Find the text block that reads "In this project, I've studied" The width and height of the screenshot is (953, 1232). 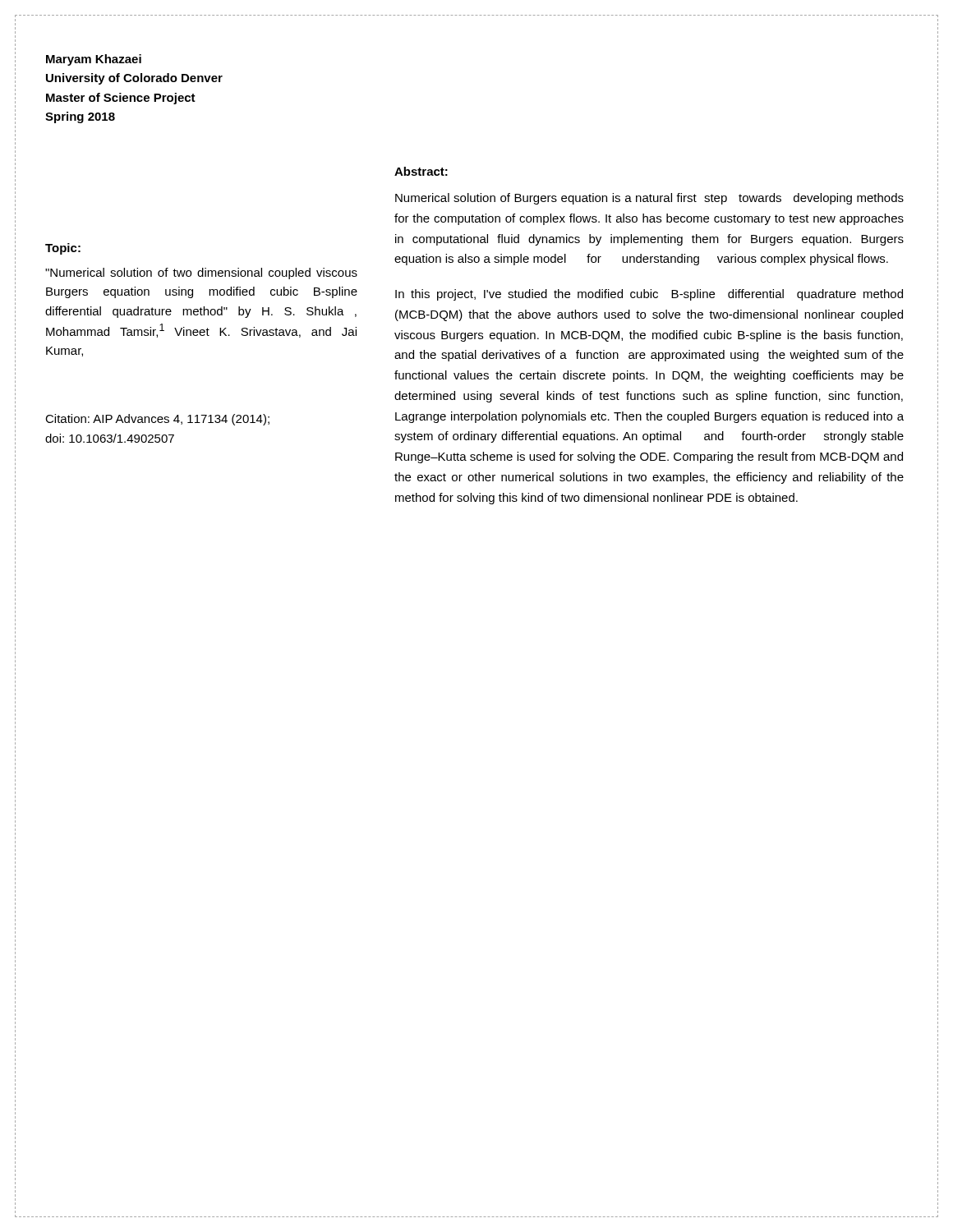[649, 396]
